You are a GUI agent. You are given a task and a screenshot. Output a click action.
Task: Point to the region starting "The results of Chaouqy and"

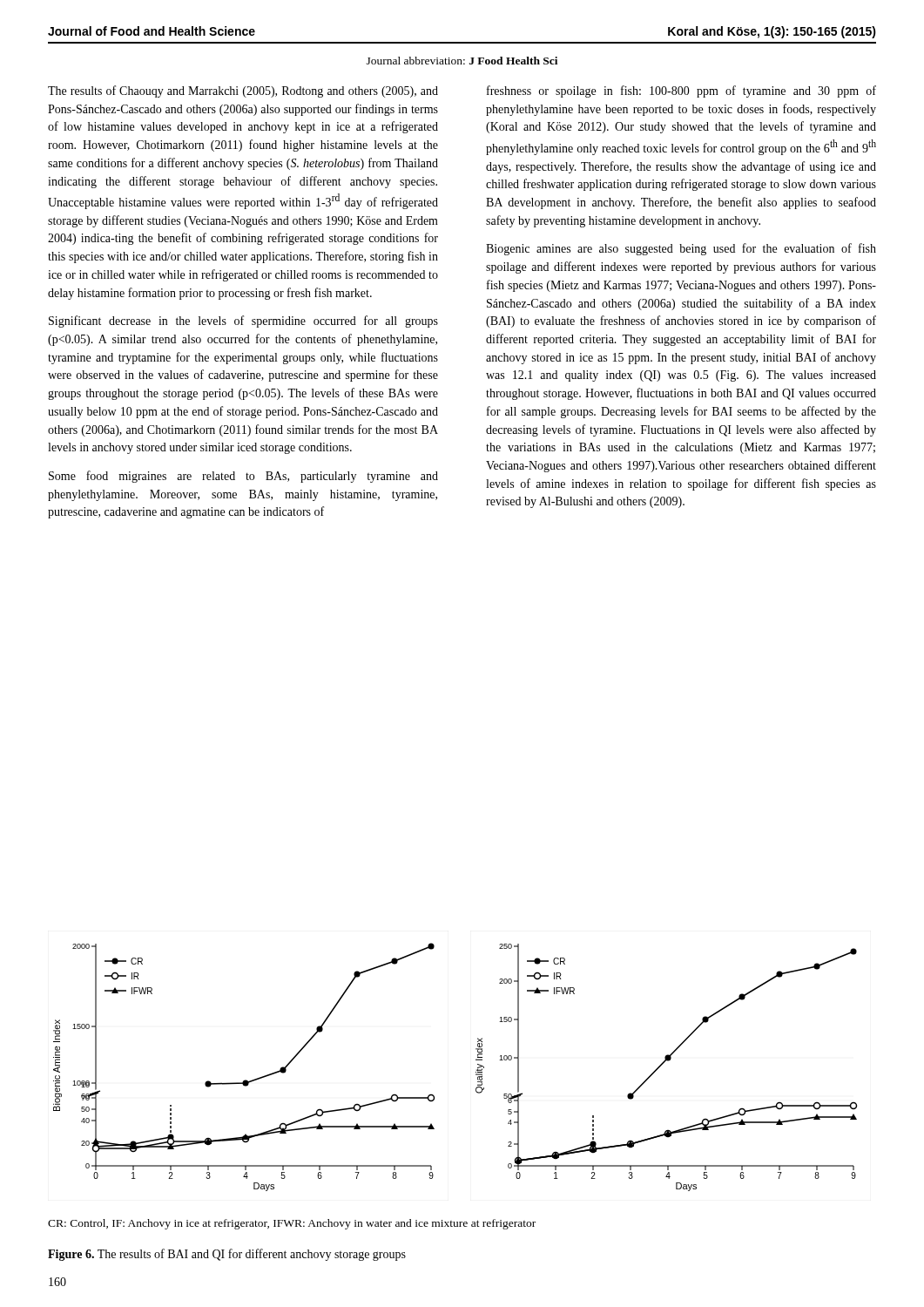[243, 192]
